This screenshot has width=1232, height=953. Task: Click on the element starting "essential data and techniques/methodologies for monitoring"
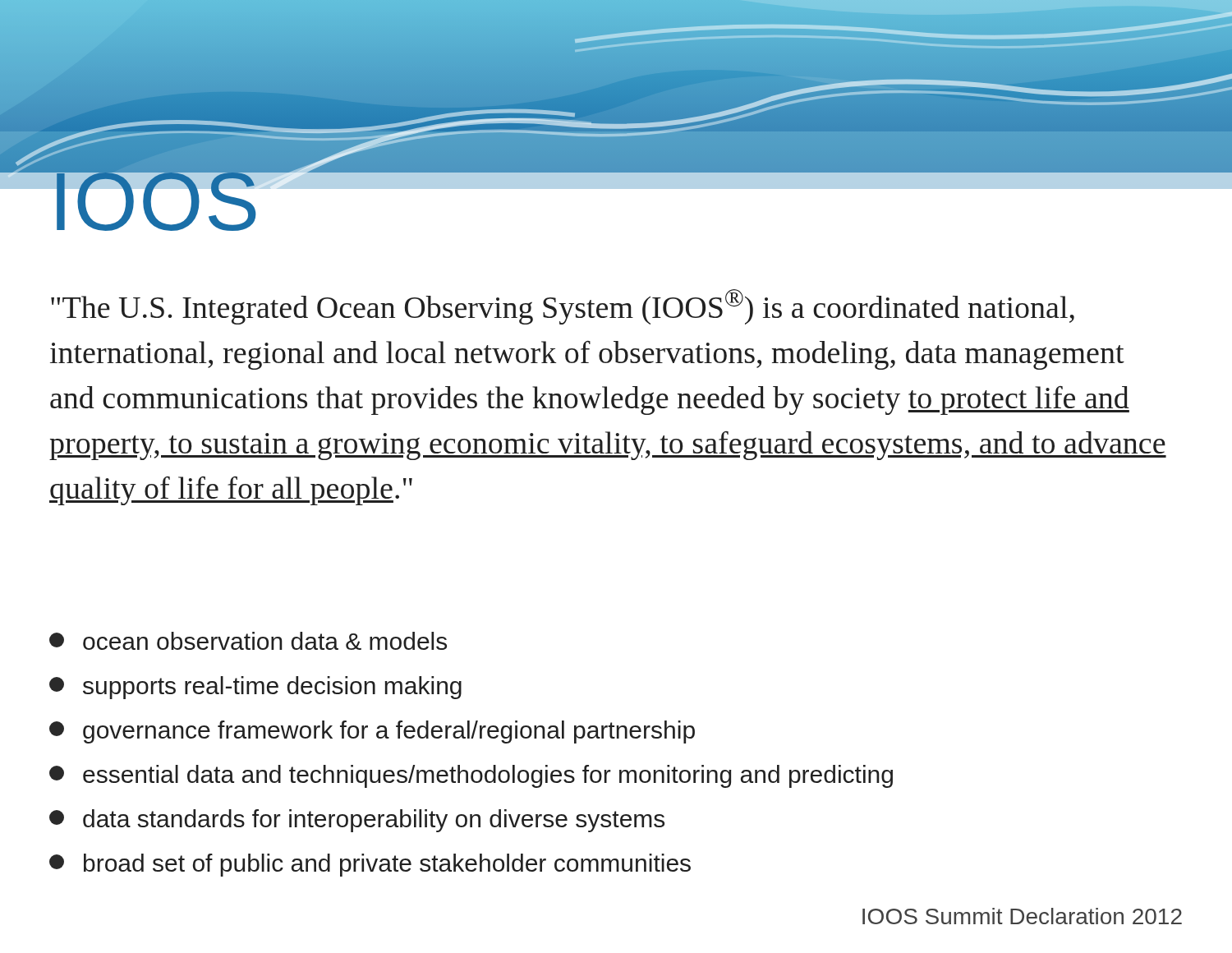pyautogui.click(x=472, y=775)
